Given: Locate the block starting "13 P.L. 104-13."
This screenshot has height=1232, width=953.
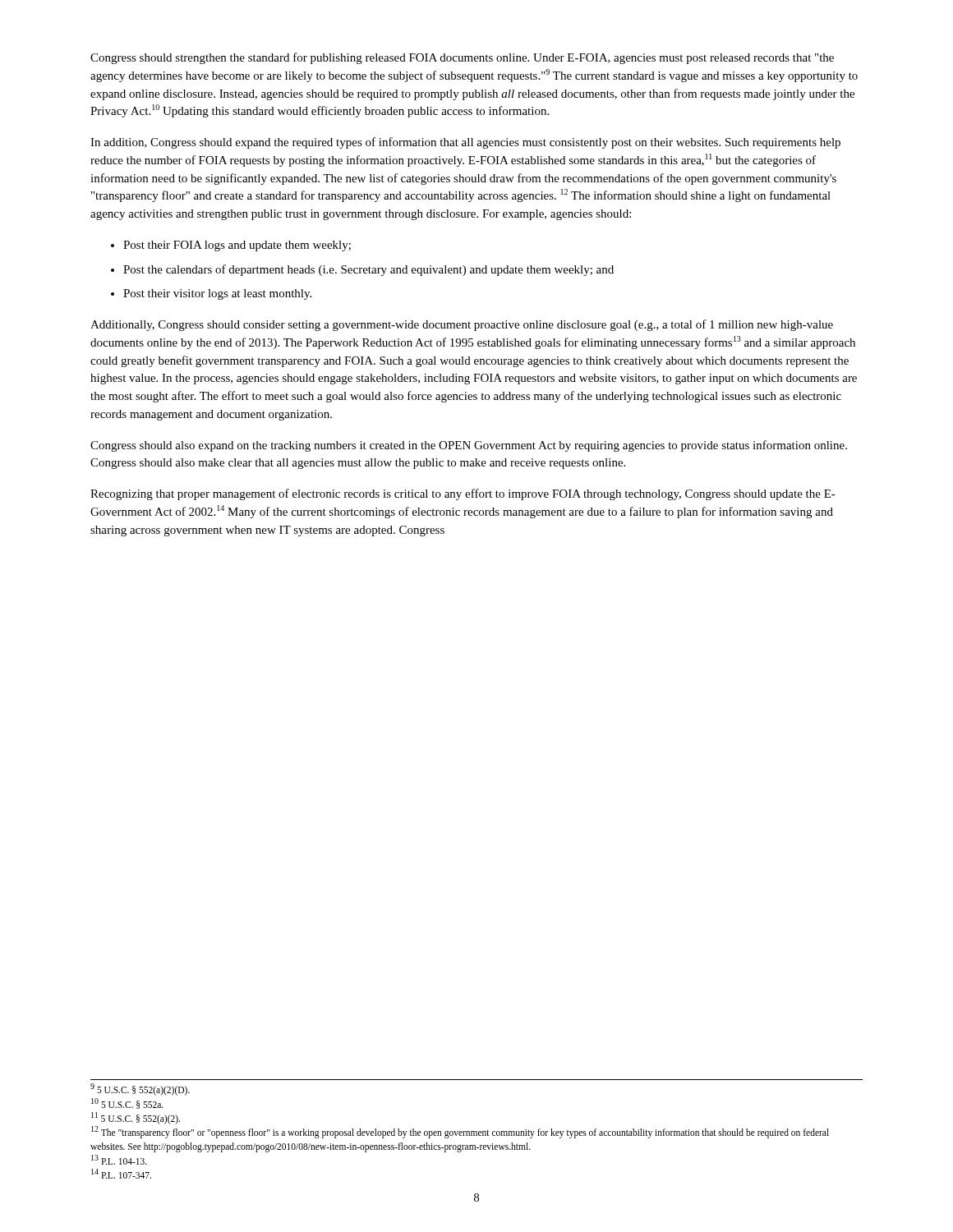Looking at the screenshot, I should point(119,1160).
